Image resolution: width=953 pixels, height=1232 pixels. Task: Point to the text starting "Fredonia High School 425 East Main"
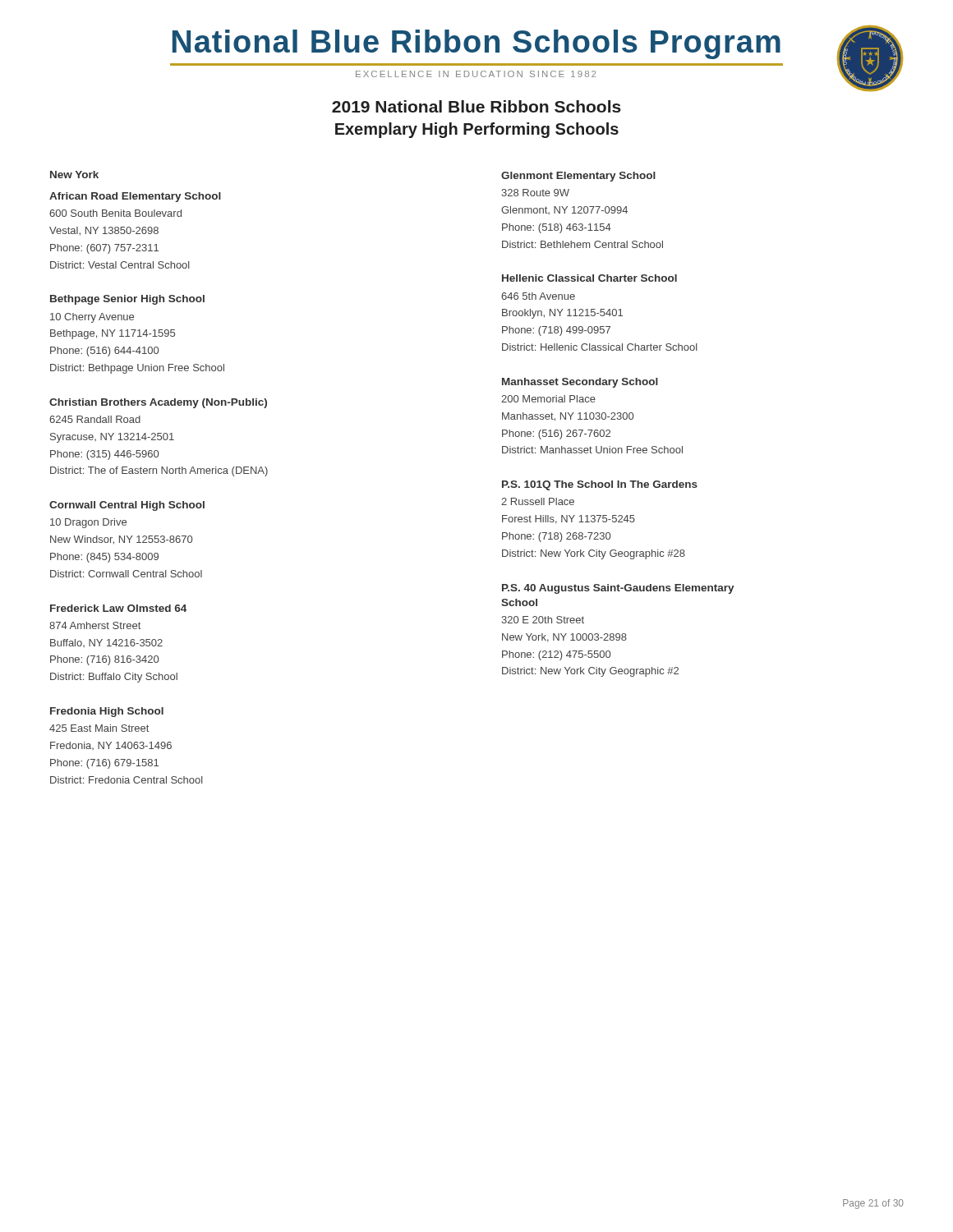tap(107, 712)
